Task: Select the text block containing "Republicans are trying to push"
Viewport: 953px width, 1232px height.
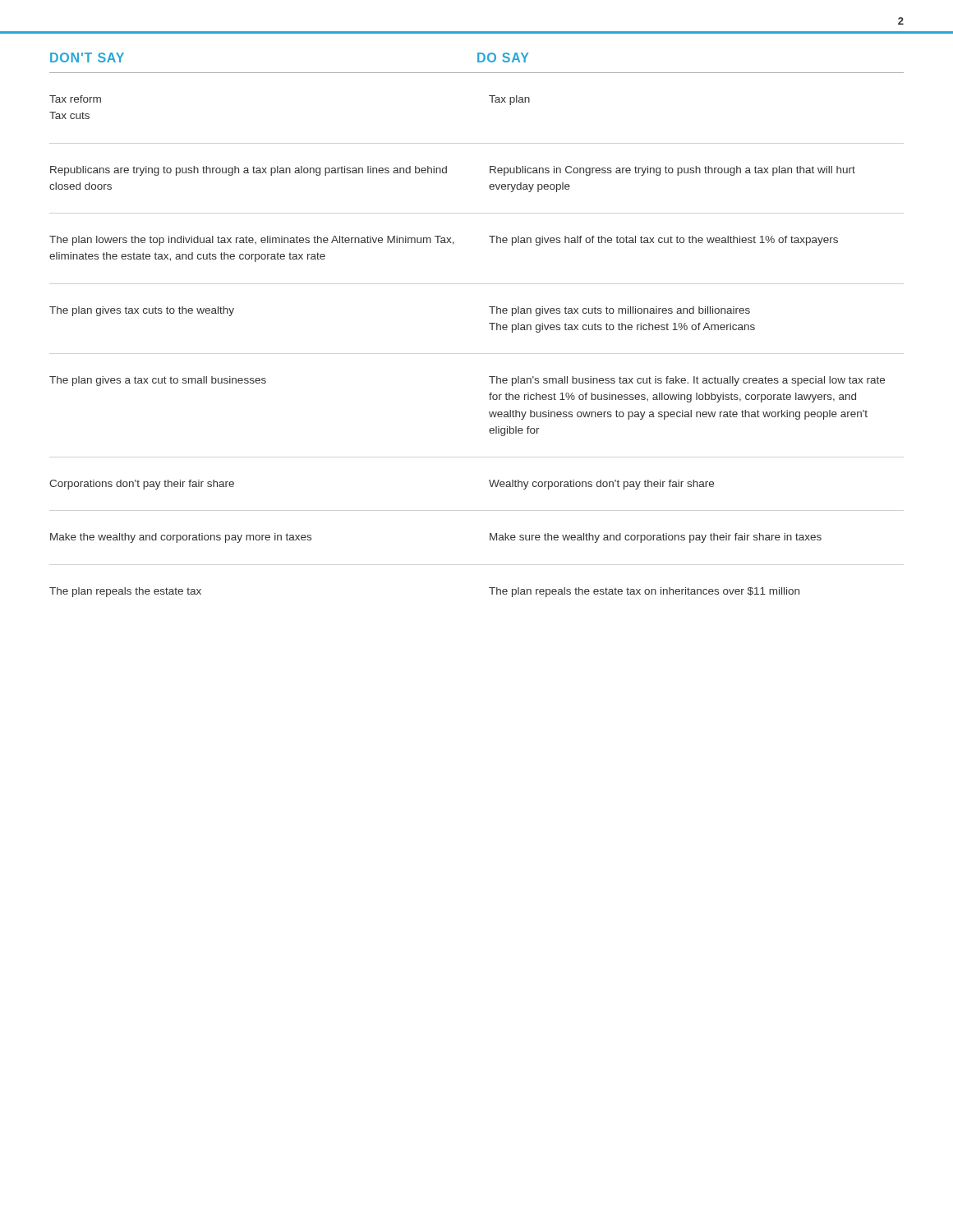Action: coord(248,177)
